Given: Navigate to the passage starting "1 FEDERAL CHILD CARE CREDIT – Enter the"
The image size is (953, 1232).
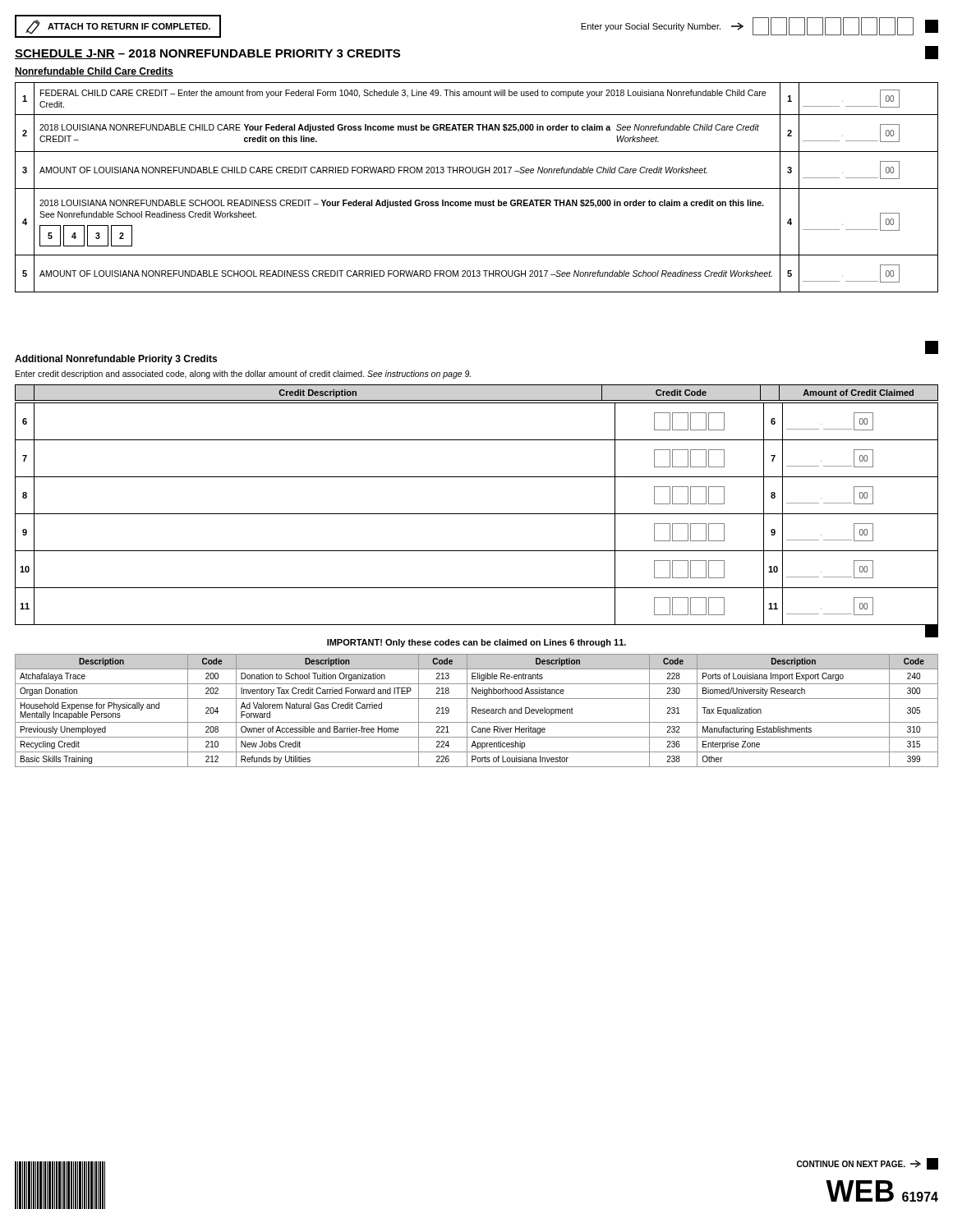Looking at the screenshot, I should click(476, 99).
